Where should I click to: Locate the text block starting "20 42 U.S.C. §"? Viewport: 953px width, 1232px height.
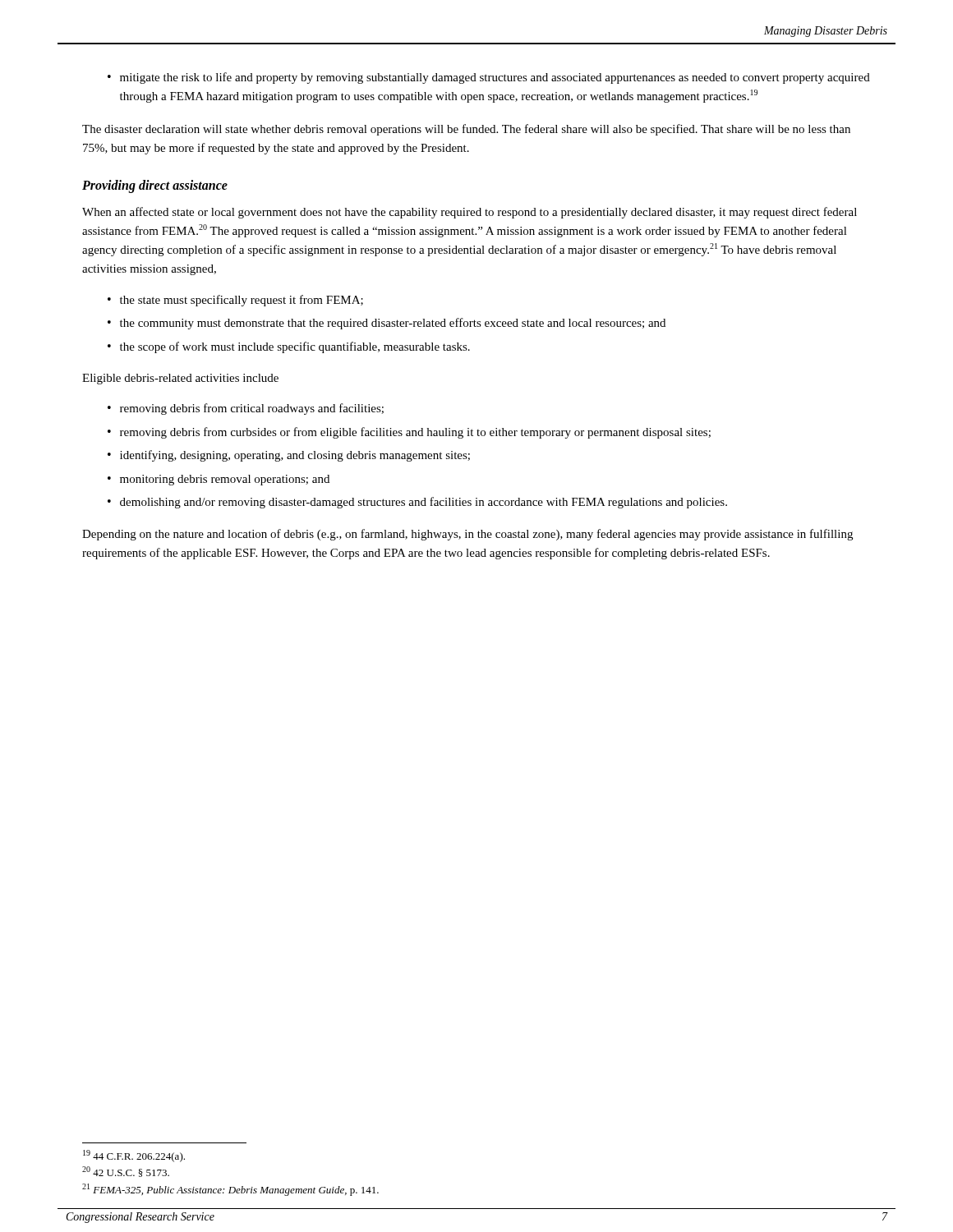point(126,1172)
